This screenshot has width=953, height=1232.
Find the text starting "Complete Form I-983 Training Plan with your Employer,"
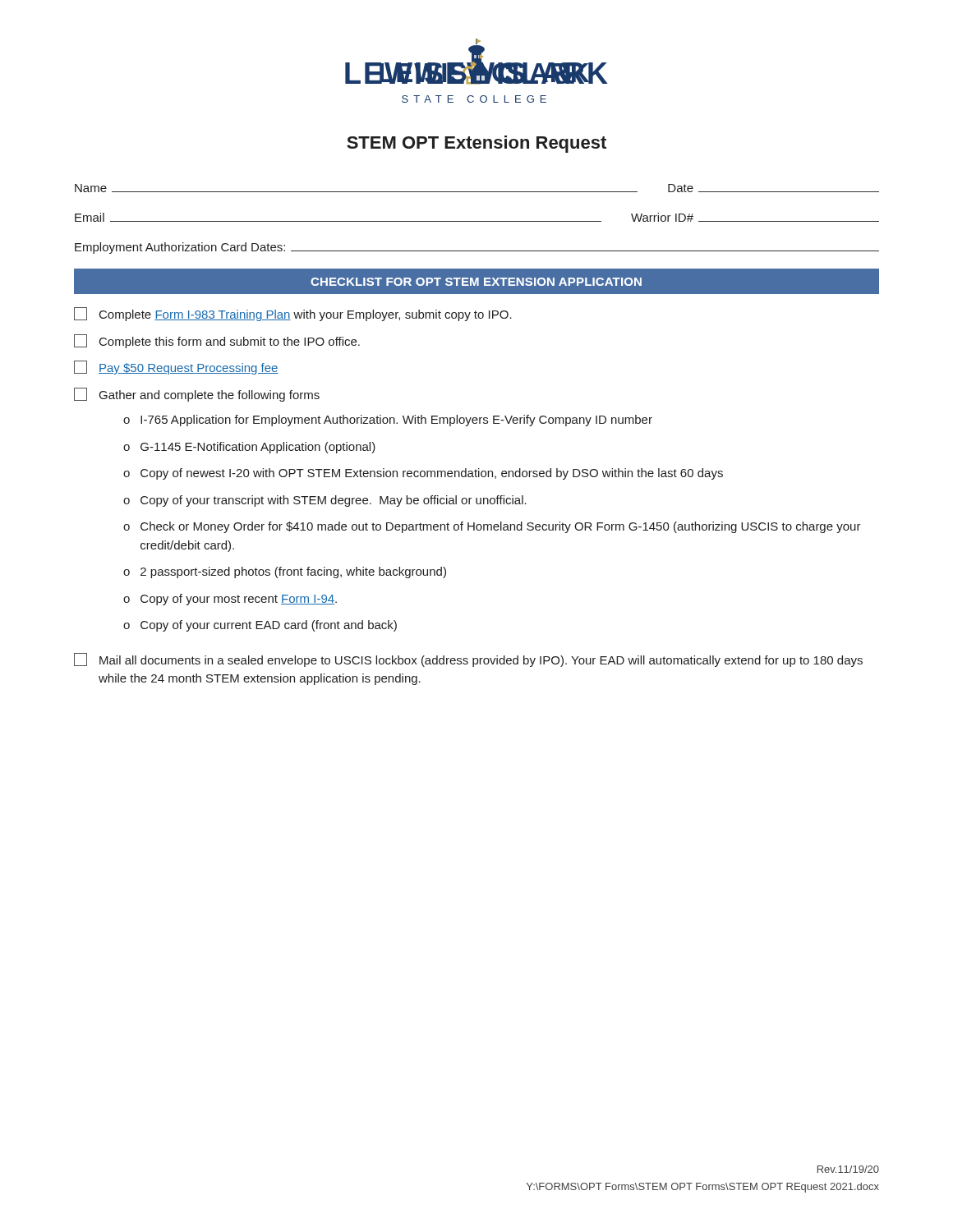476,315
